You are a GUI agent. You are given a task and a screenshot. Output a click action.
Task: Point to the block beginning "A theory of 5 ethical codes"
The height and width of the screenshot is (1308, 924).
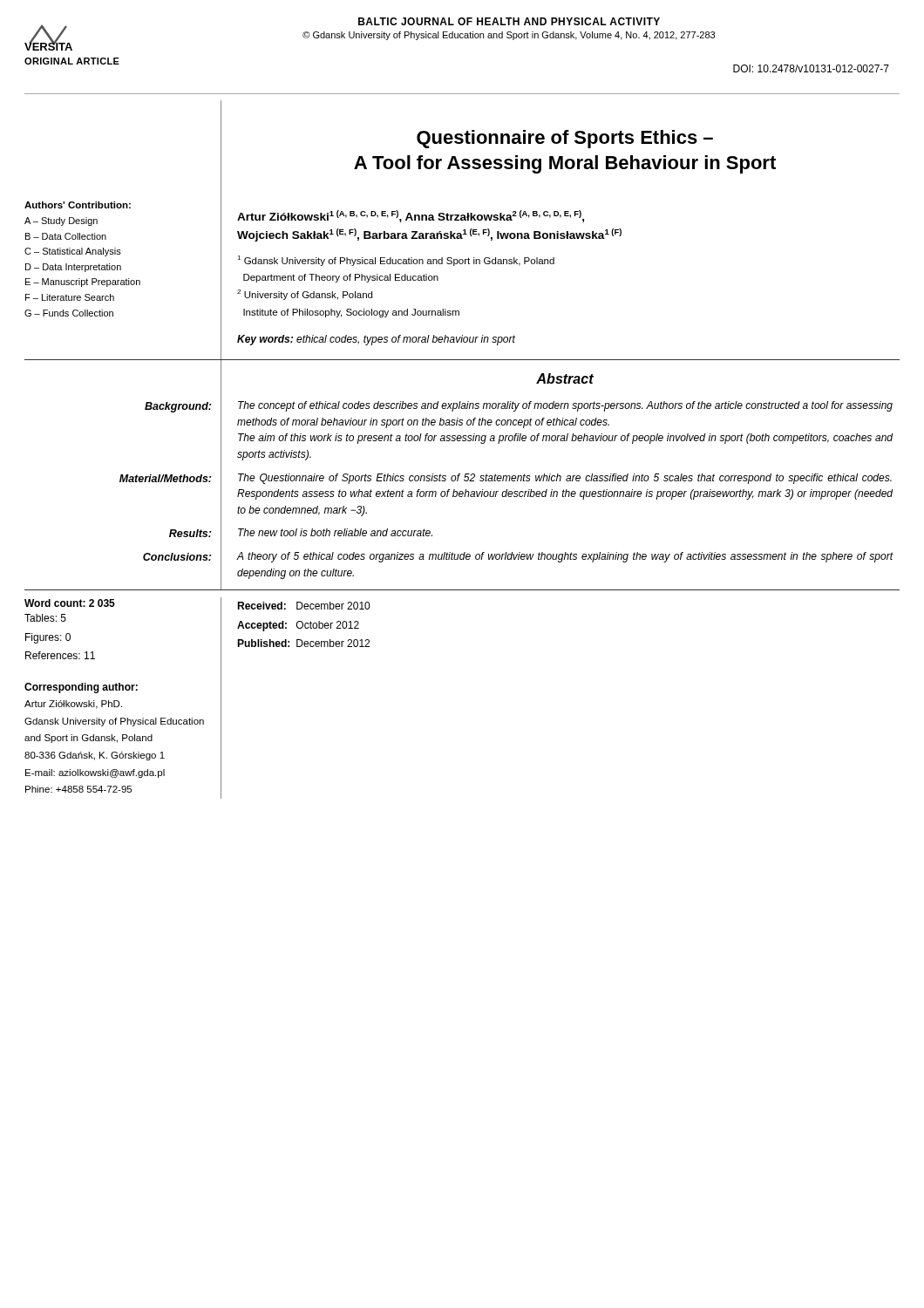(565, 564)
